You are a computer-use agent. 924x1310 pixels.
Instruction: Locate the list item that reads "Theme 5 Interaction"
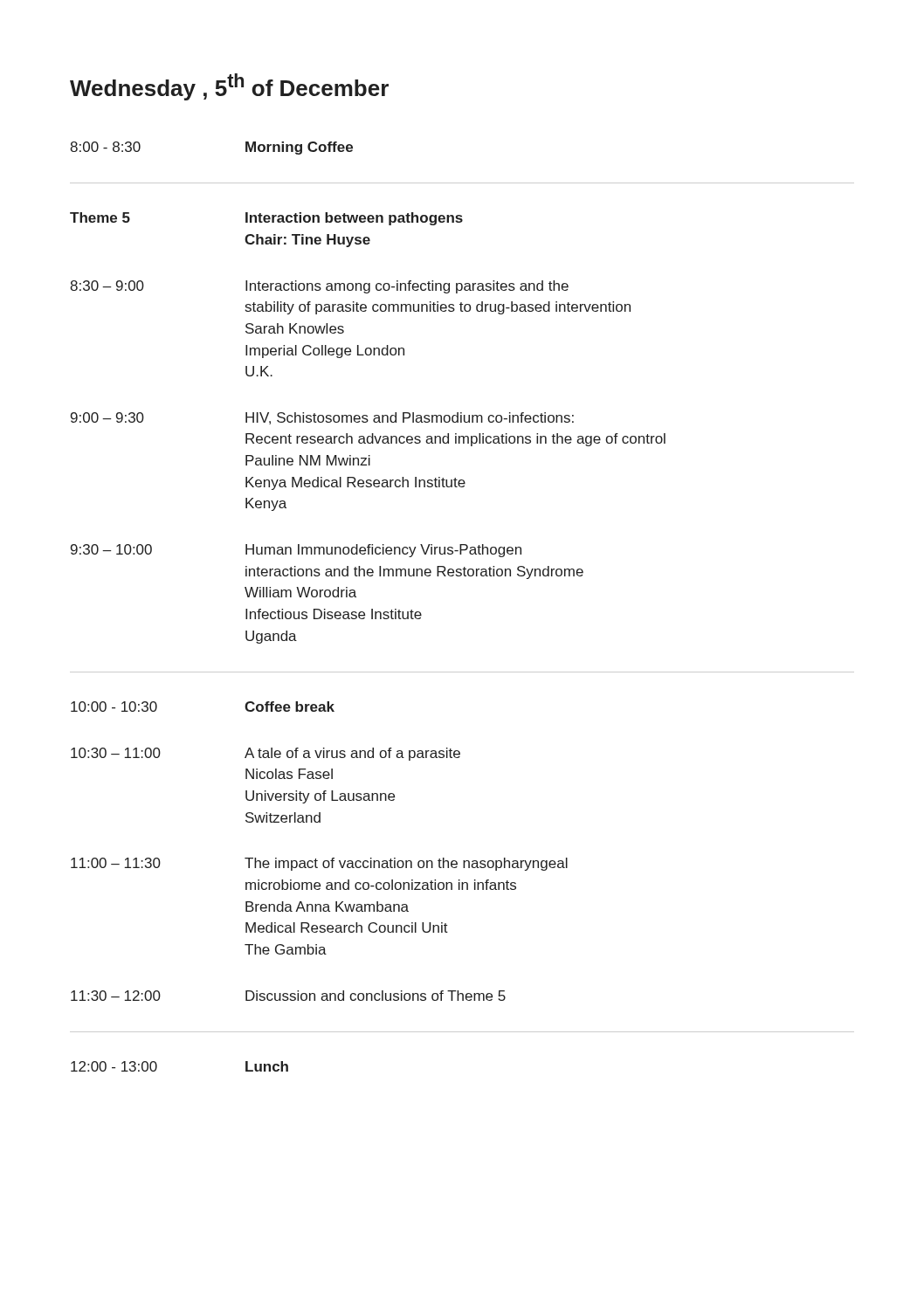[x=462, y=230]
